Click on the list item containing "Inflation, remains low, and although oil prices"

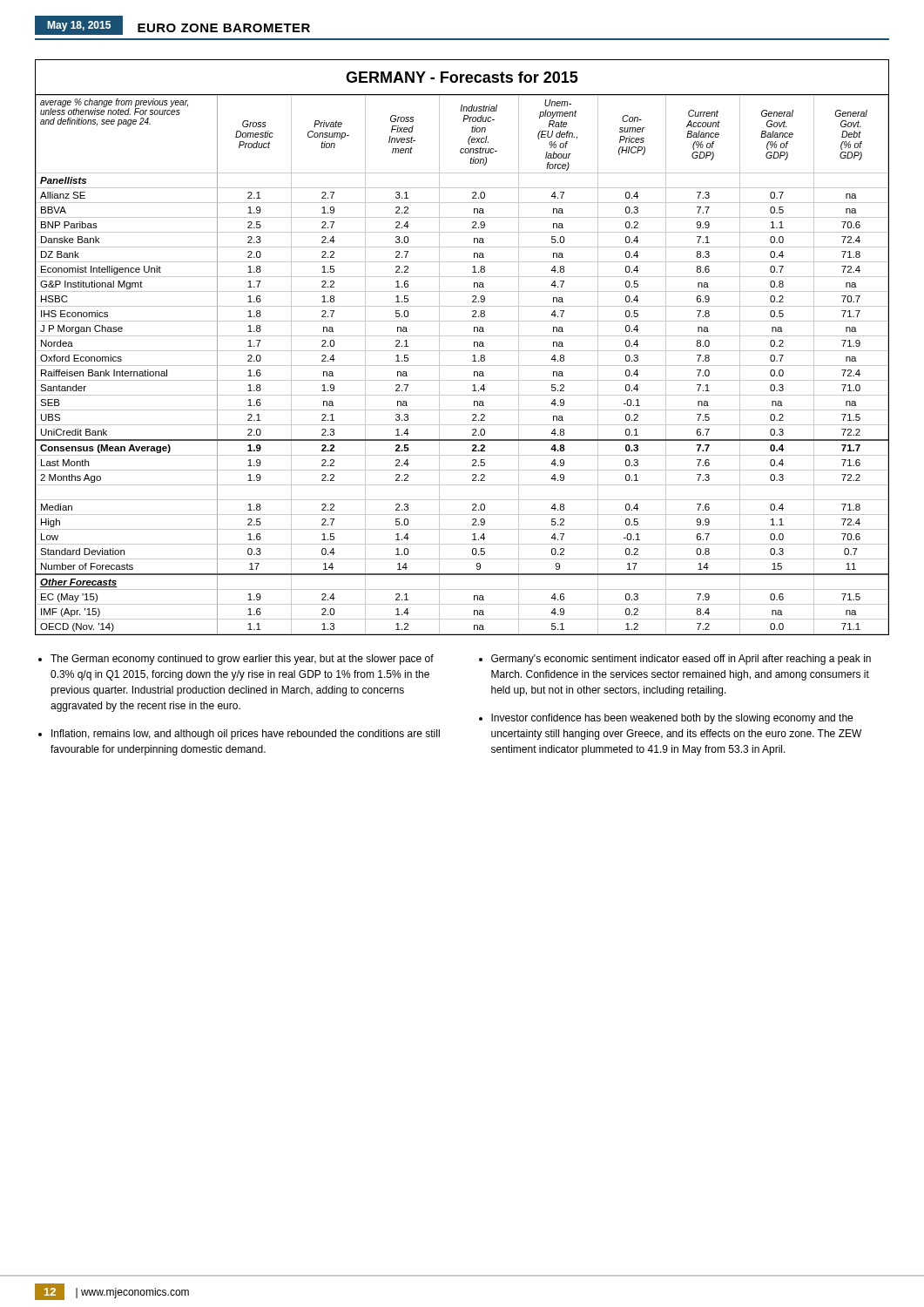245,742
